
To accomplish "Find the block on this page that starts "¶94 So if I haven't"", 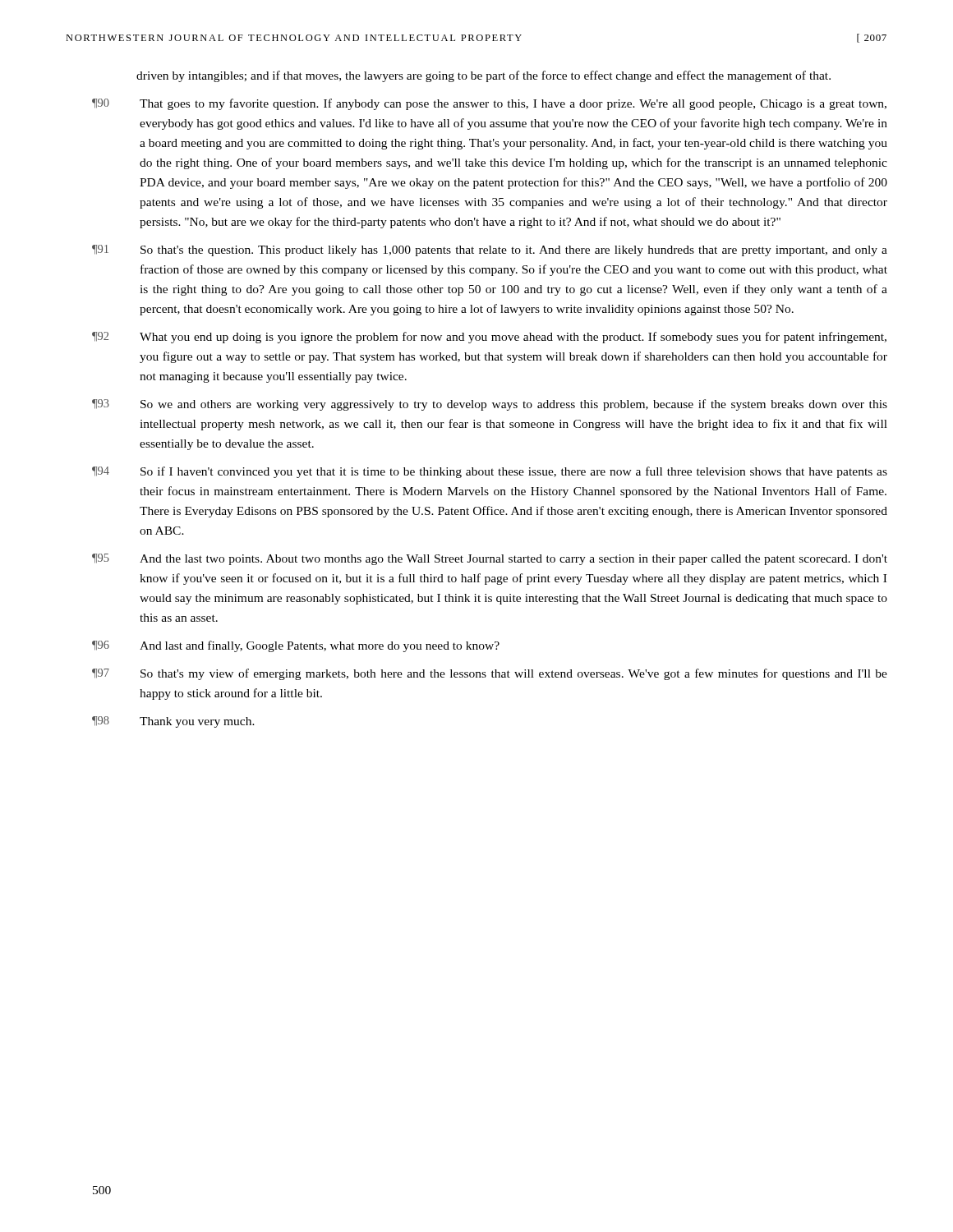I will (x=490, y=505).
